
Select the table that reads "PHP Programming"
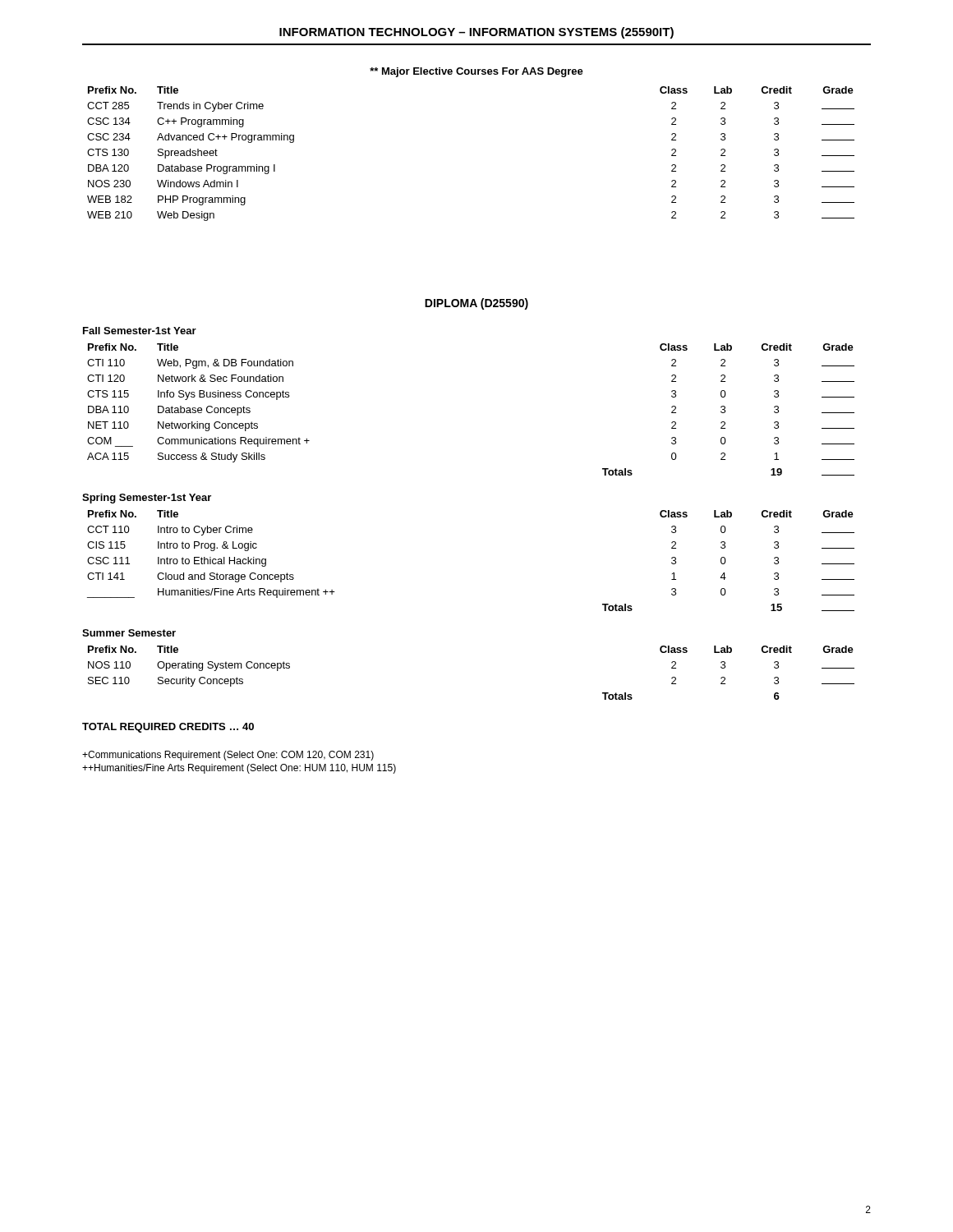click(x=476, y=152)
